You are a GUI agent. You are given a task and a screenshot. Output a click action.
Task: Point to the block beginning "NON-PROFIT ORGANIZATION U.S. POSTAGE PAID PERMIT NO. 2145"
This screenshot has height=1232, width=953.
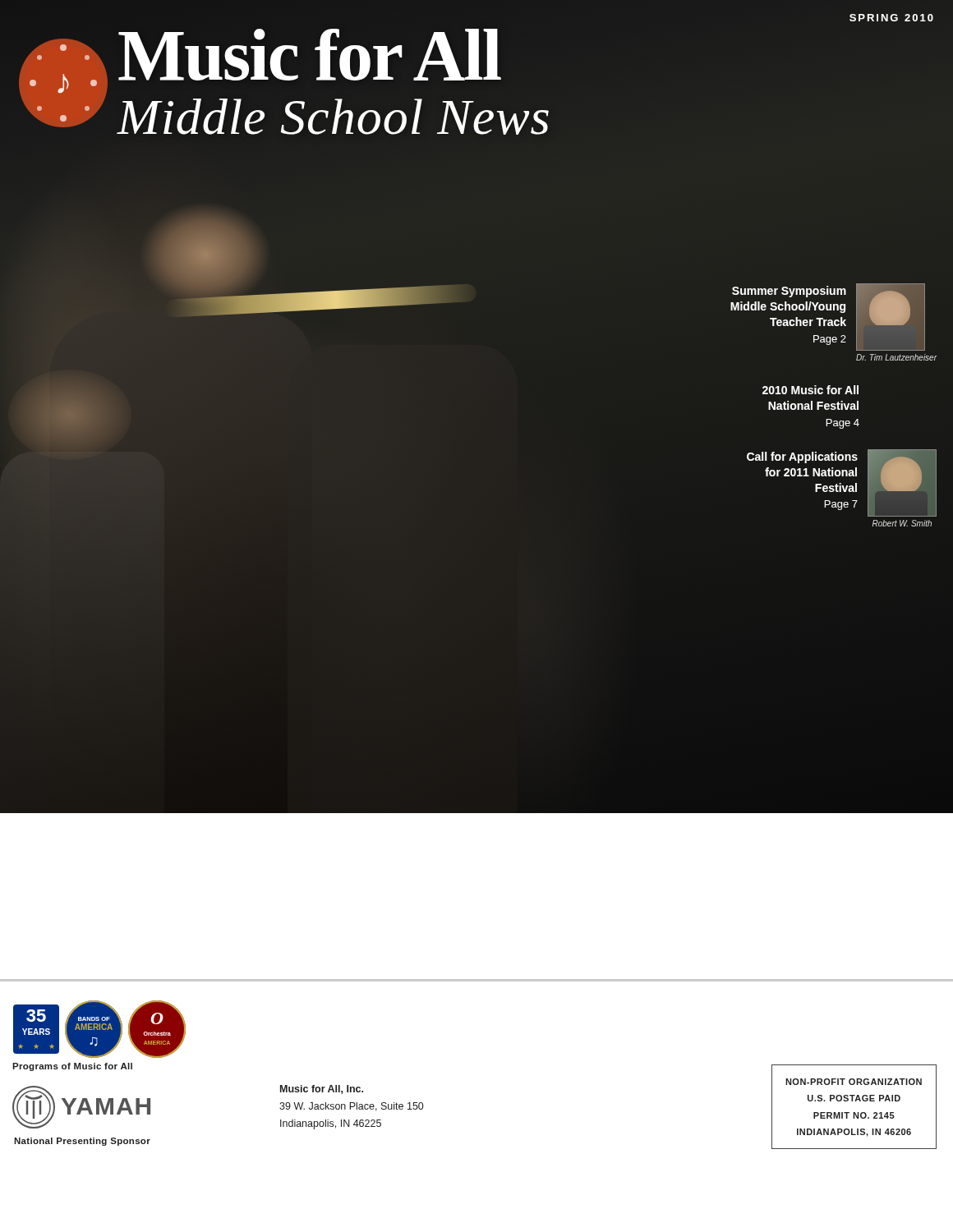point(854,1107)
